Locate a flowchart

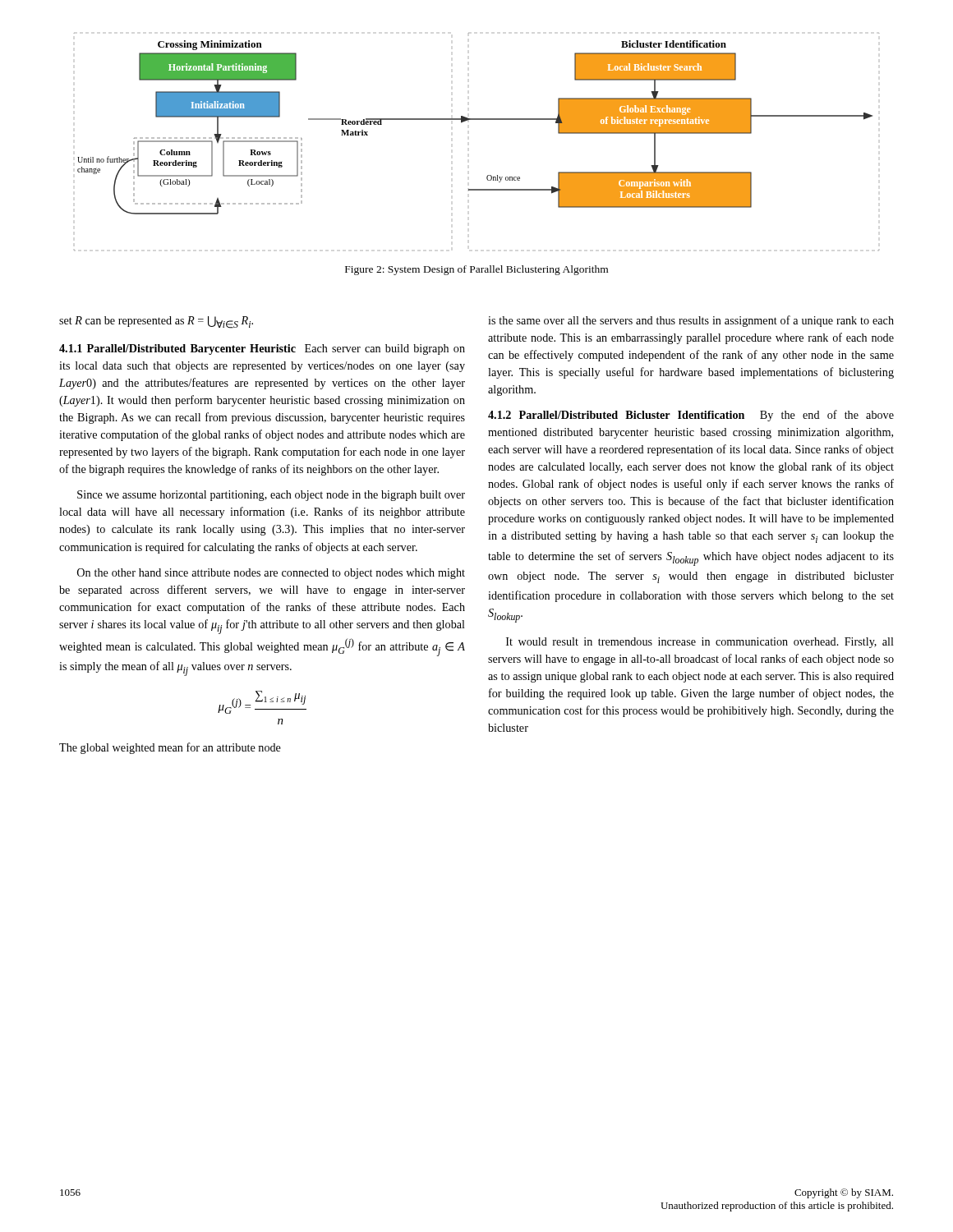(x=476, y=145)
